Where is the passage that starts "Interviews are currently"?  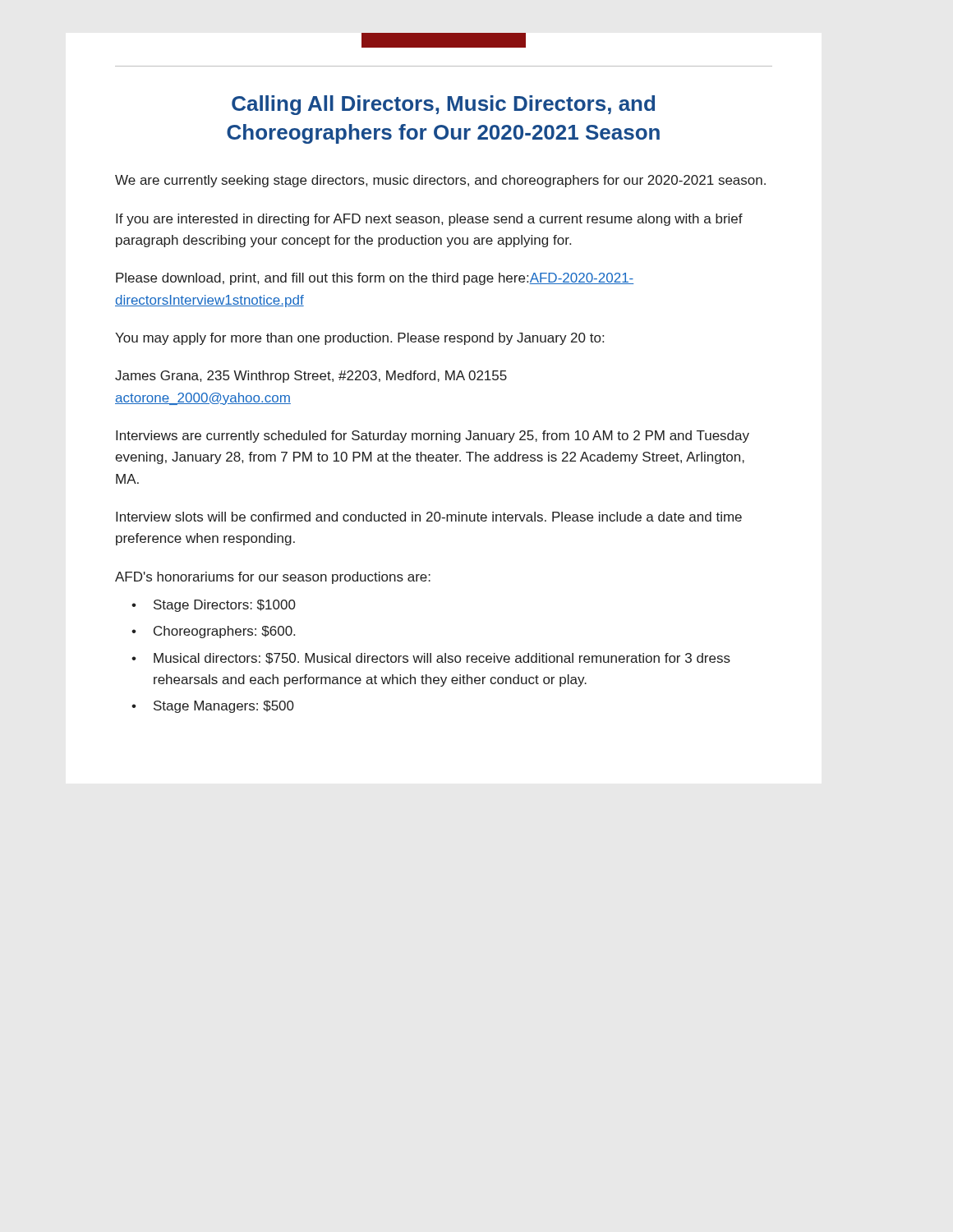click(x=432, y=457)
